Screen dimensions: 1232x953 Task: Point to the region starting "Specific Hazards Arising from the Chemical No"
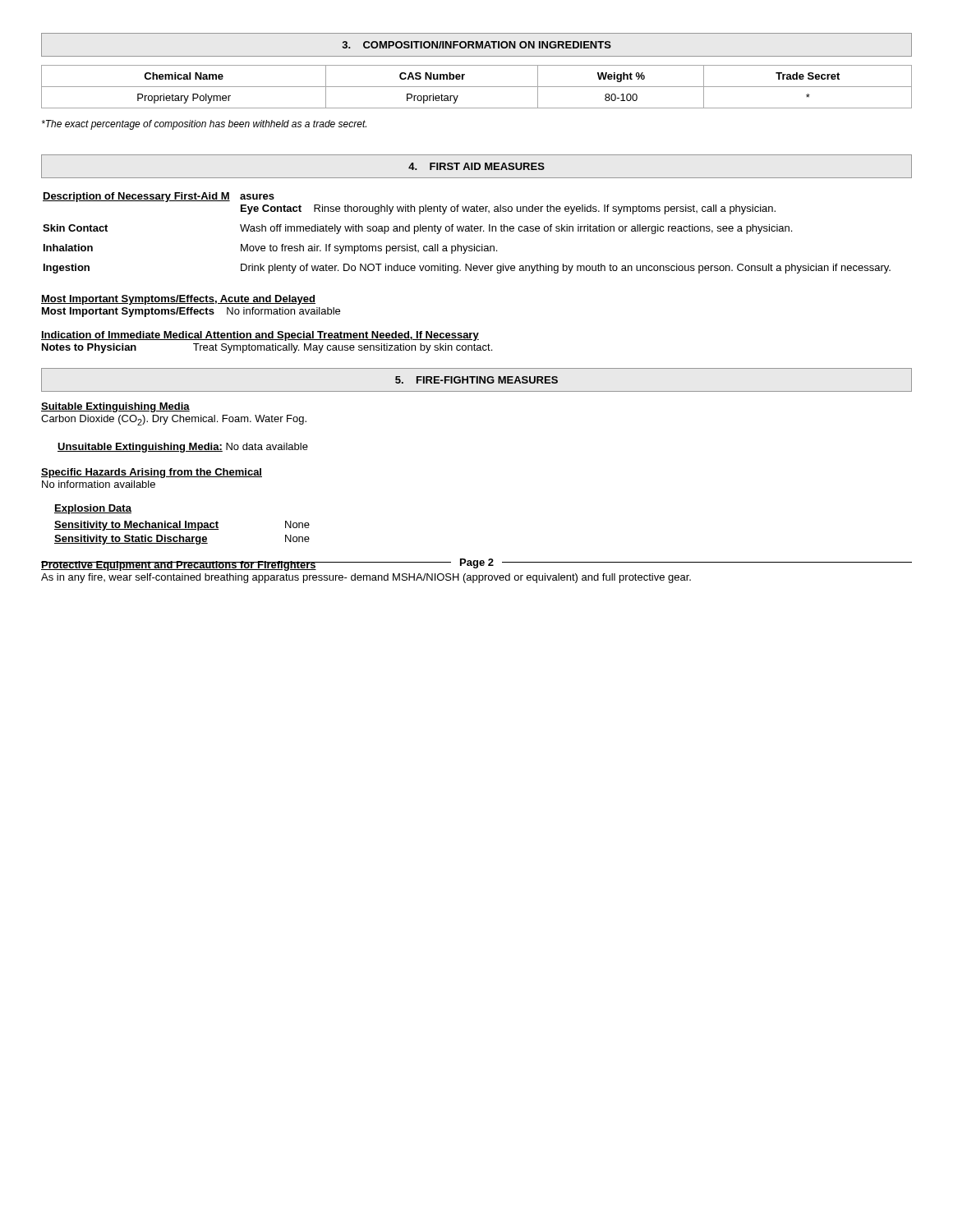pyautogui.click(x=152, y=478)
